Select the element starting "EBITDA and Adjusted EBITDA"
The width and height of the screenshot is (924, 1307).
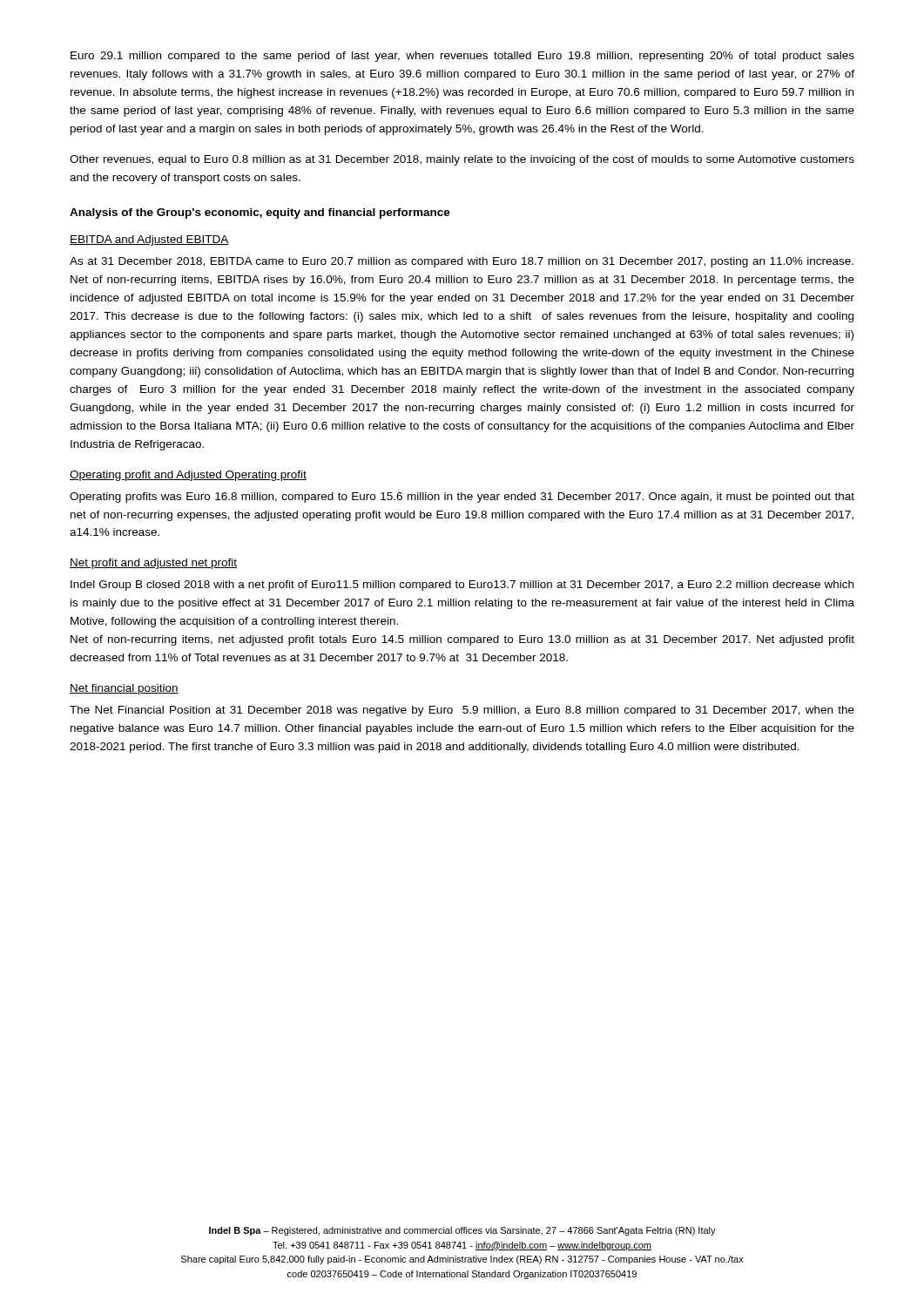pos(149,240)
